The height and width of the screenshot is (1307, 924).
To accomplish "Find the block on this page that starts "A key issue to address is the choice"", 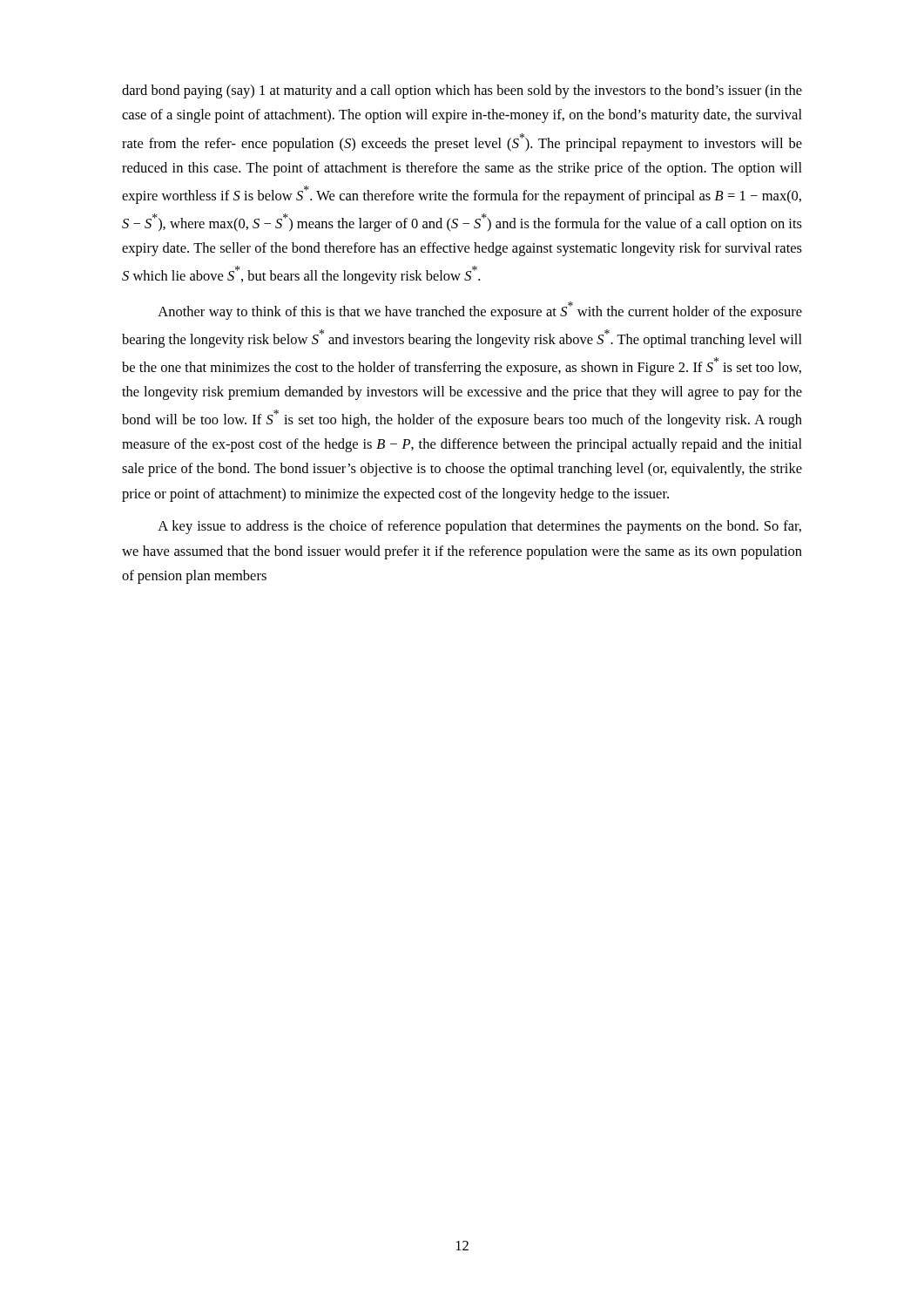I will [x=462, y=551].
